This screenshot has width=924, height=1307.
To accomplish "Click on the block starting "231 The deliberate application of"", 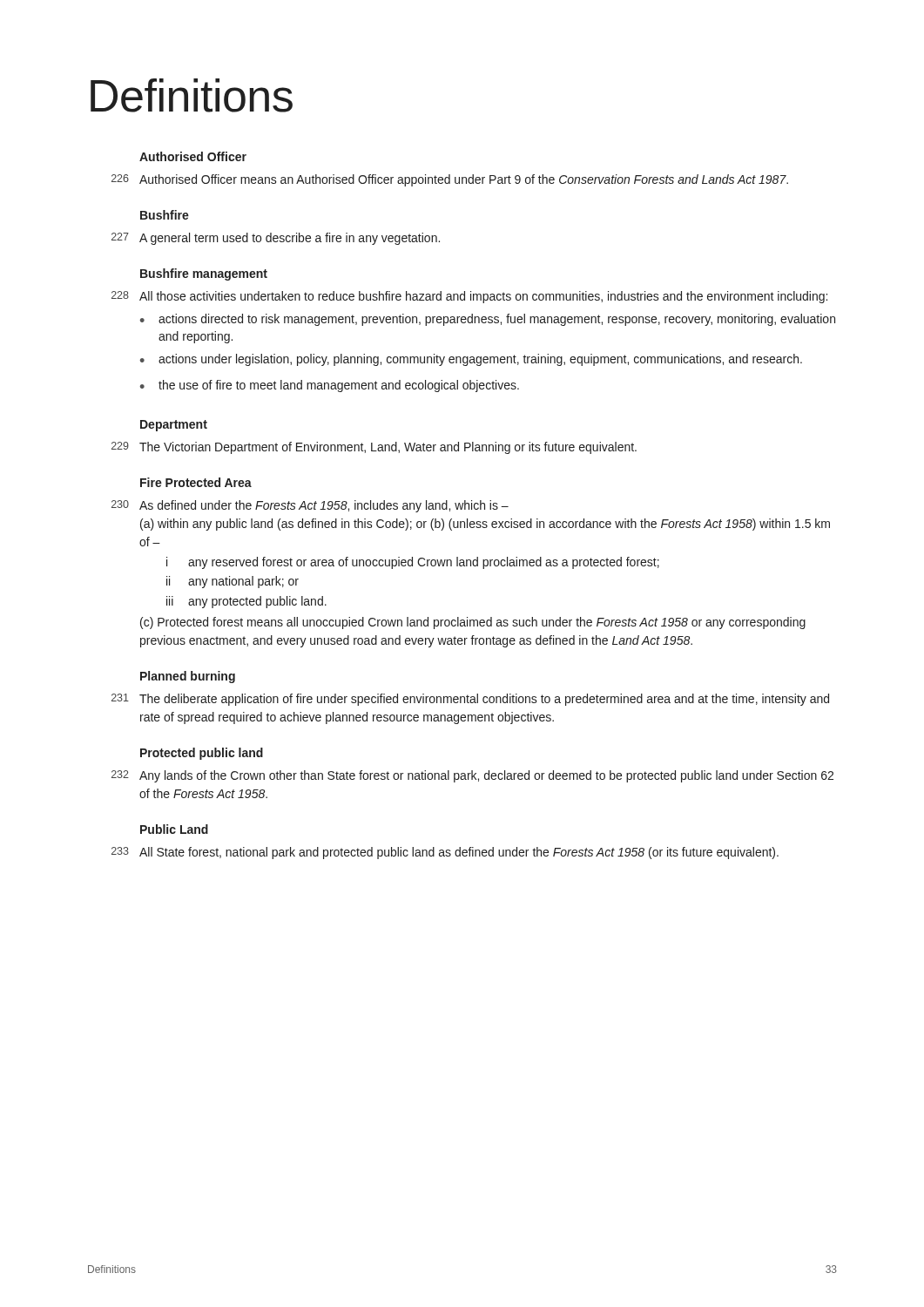I will (462, 708).
